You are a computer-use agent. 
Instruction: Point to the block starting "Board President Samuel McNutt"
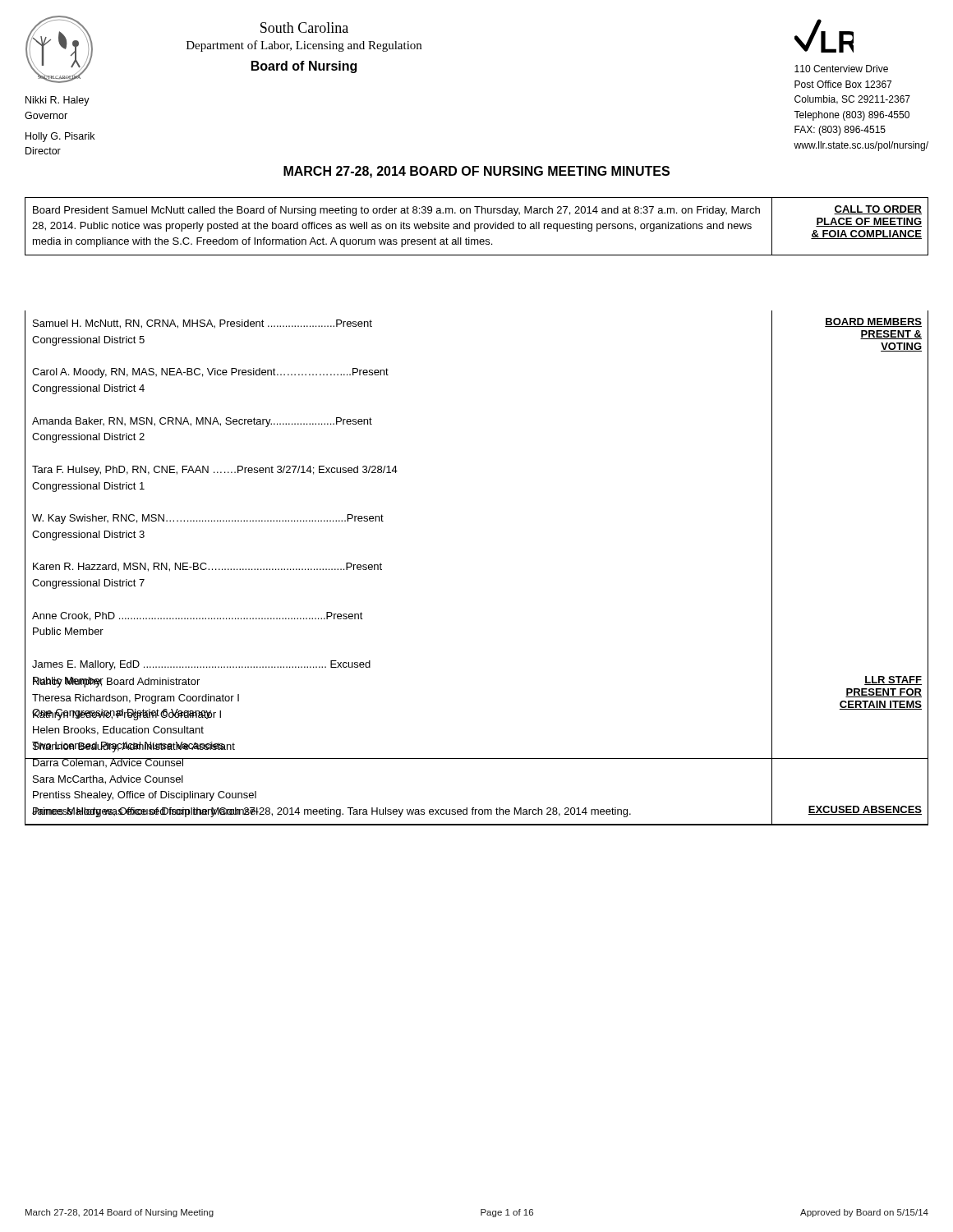click(476, 226)
